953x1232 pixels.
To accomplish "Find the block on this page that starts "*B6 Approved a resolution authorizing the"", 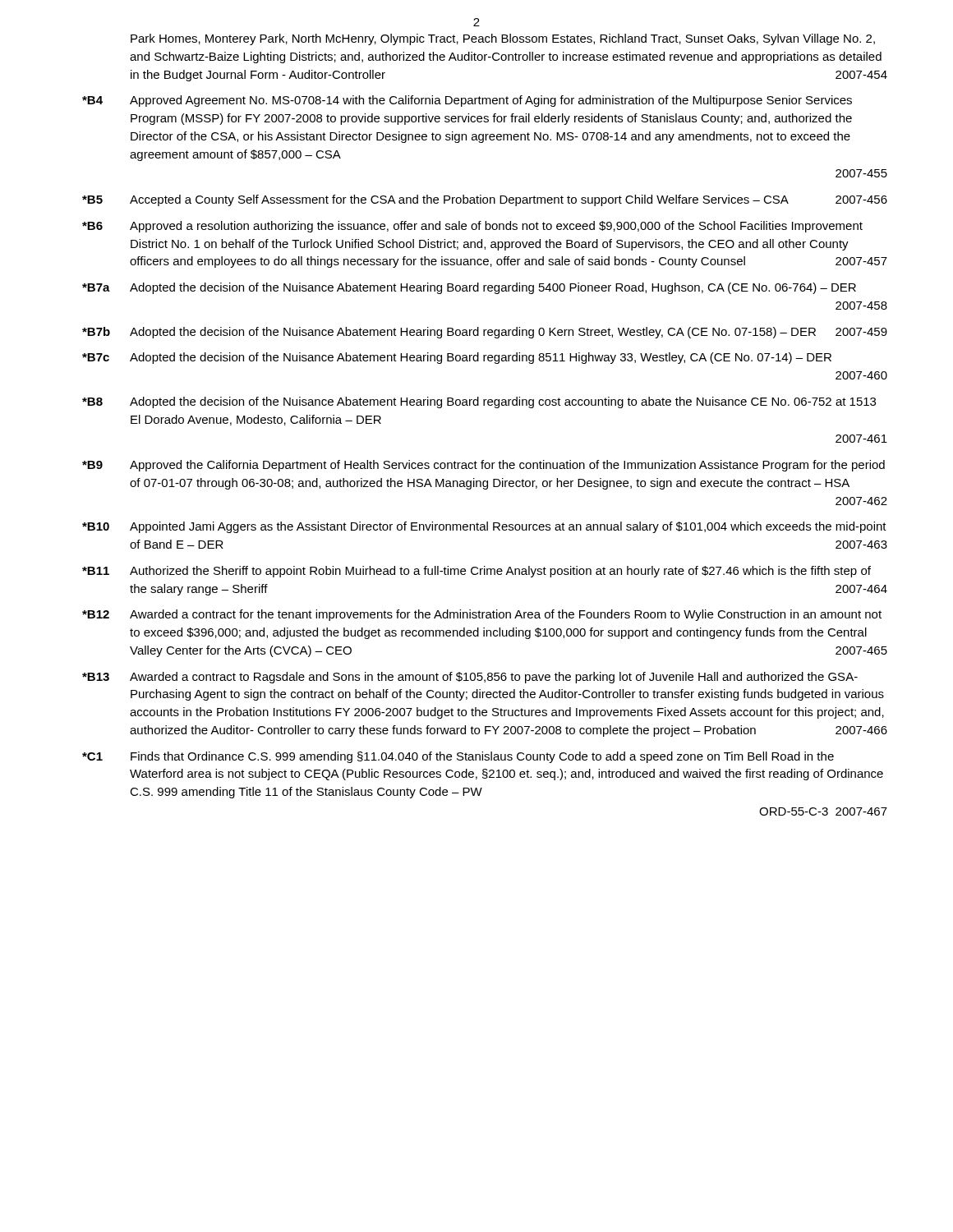I will point(485,243).
